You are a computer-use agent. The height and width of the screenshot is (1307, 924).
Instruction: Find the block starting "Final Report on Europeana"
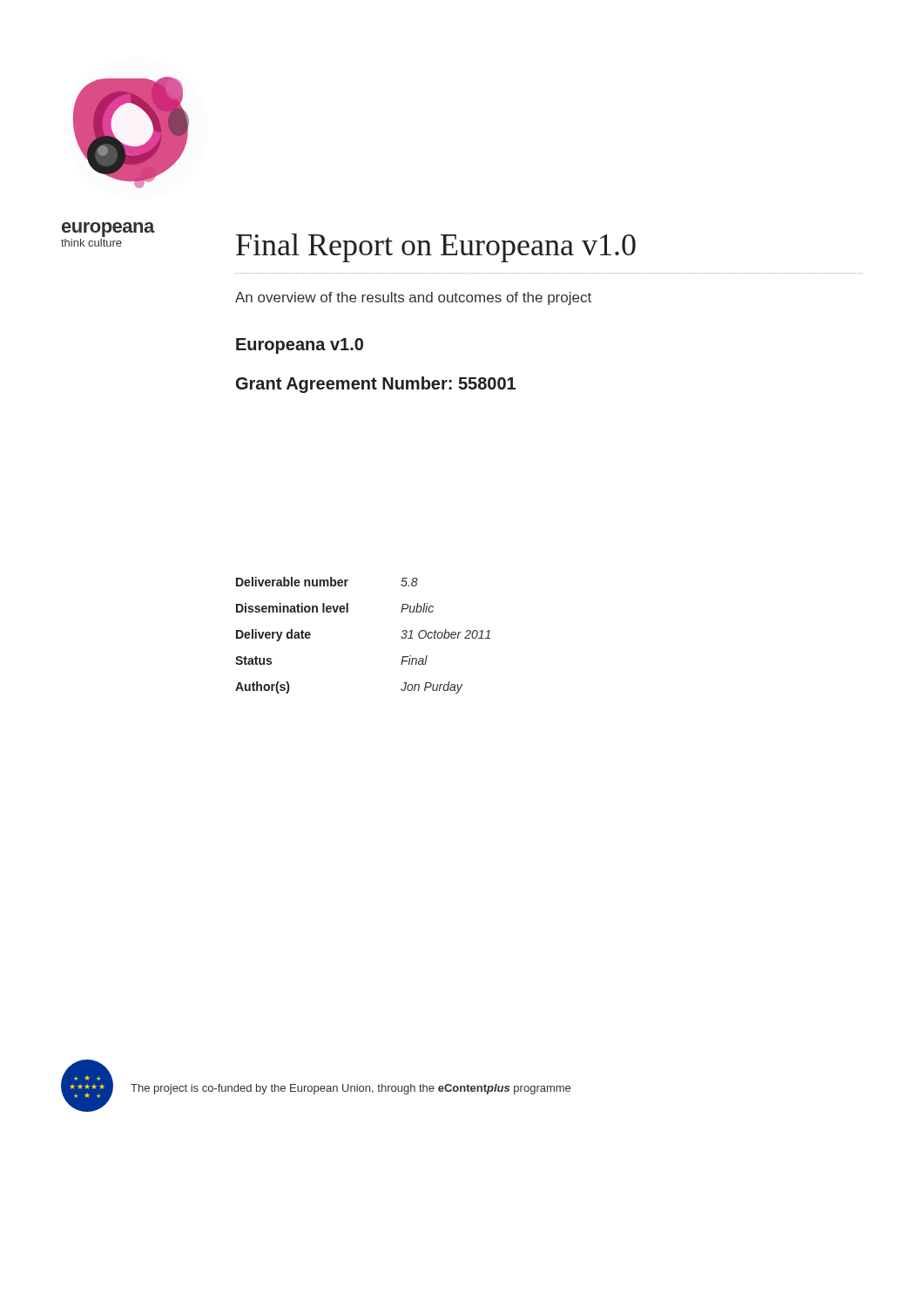549,310
